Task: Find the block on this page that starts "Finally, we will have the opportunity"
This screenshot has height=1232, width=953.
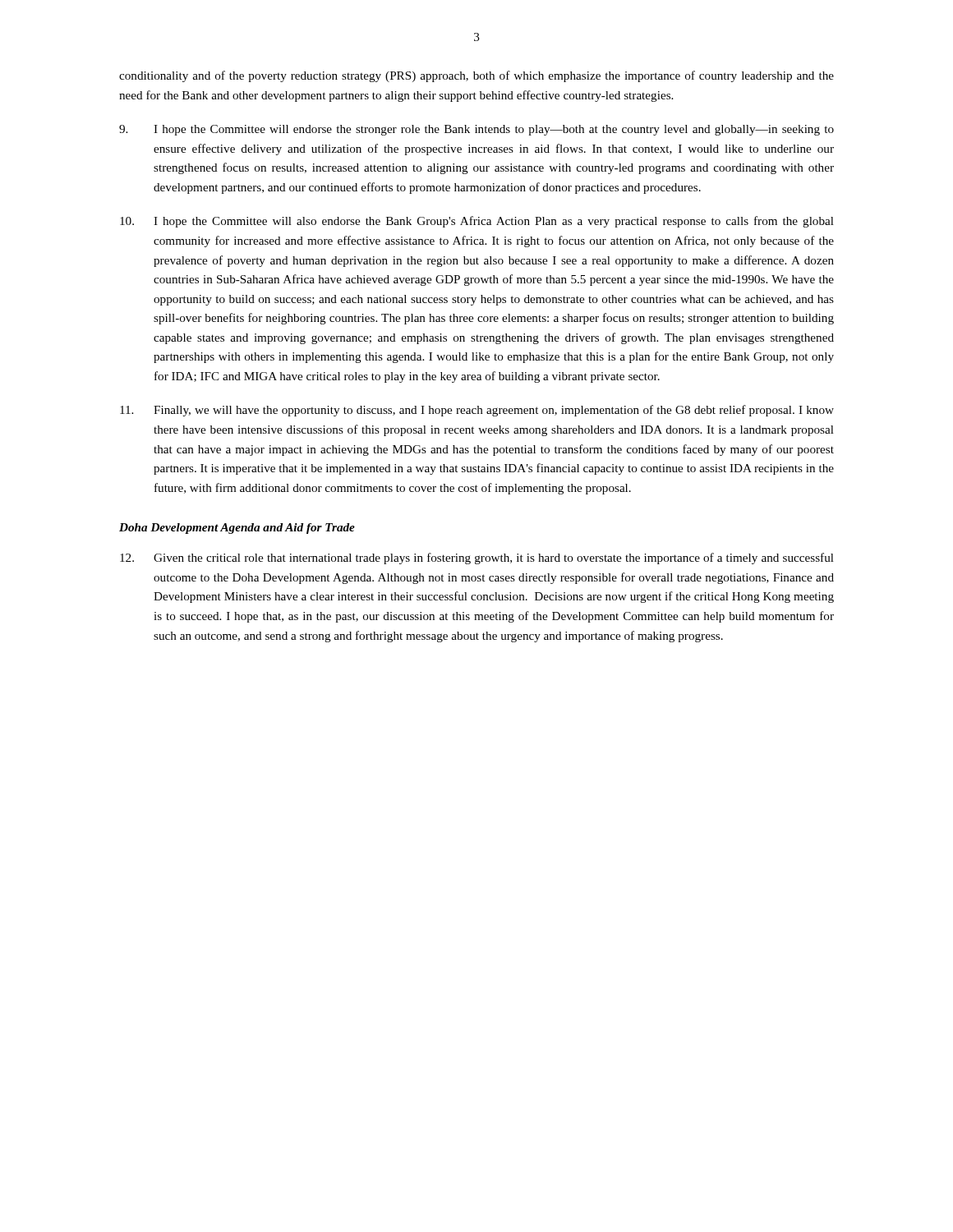Action: 476,449
